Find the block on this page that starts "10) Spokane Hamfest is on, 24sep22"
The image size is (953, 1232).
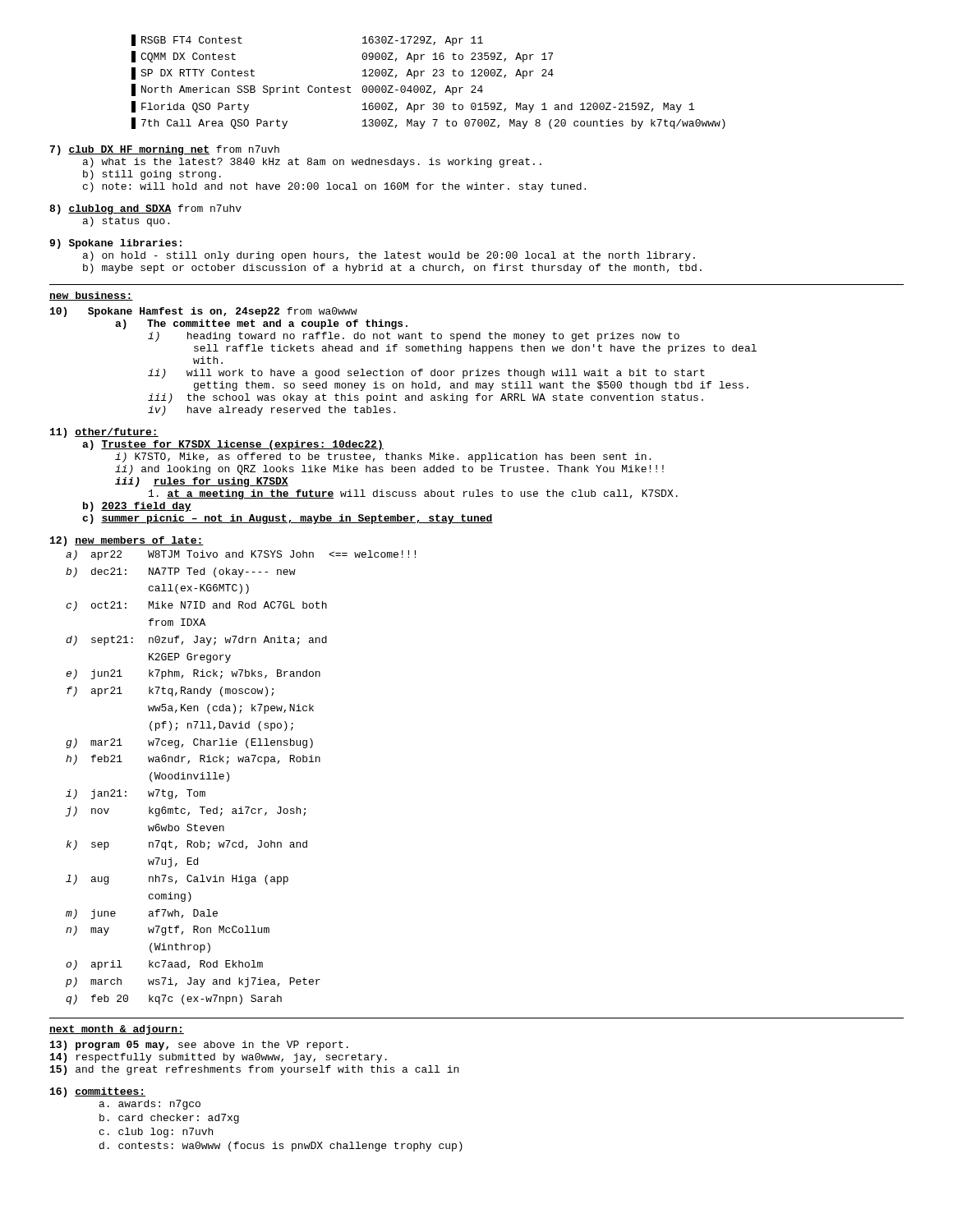coord(476,361)
